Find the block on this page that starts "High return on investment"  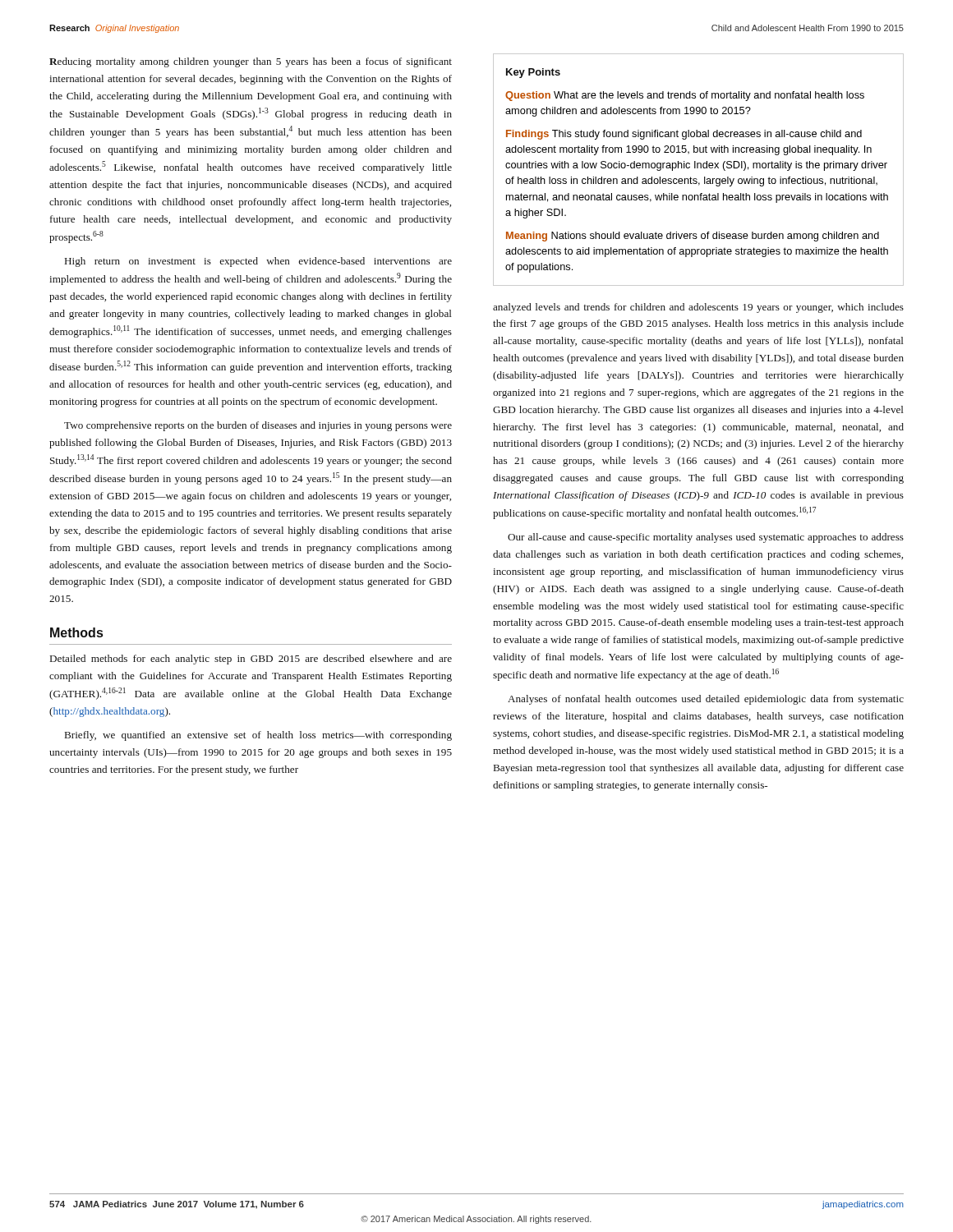click(251, 332)
